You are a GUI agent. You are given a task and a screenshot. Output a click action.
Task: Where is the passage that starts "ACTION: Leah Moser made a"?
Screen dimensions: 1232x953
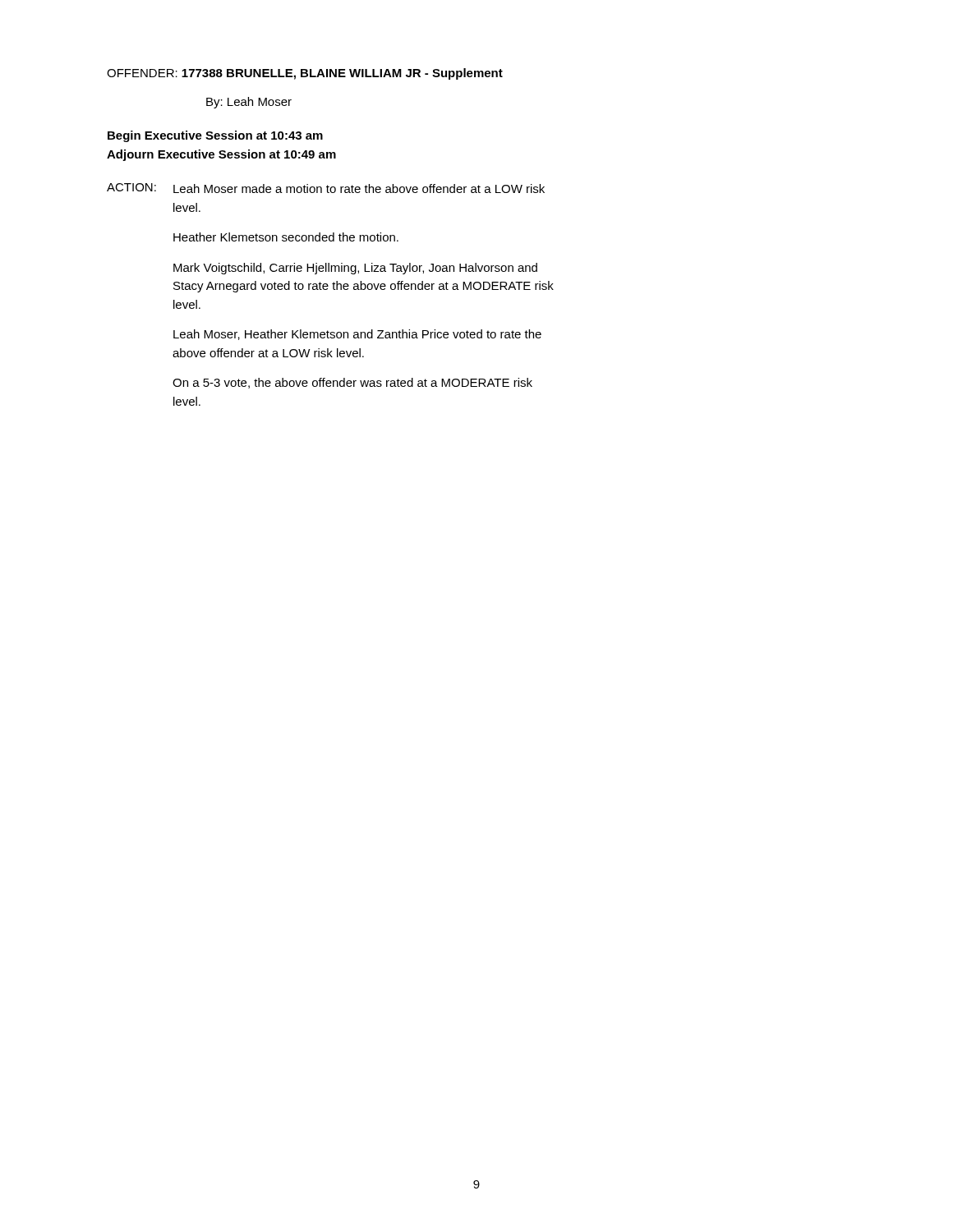(x=326, y=198)
